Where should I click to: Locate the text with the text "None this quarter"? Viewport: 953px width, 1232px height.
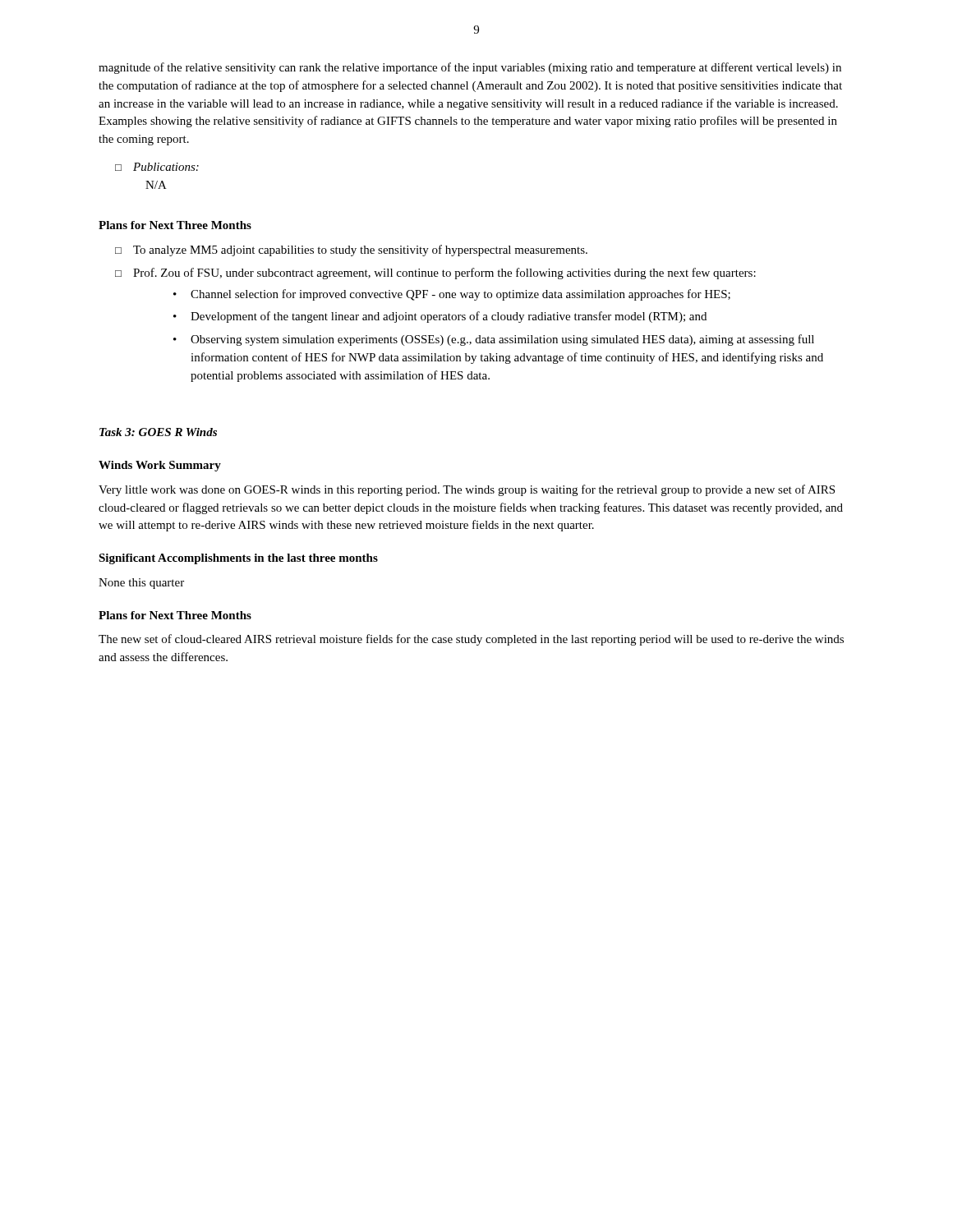tap(141, 582)
